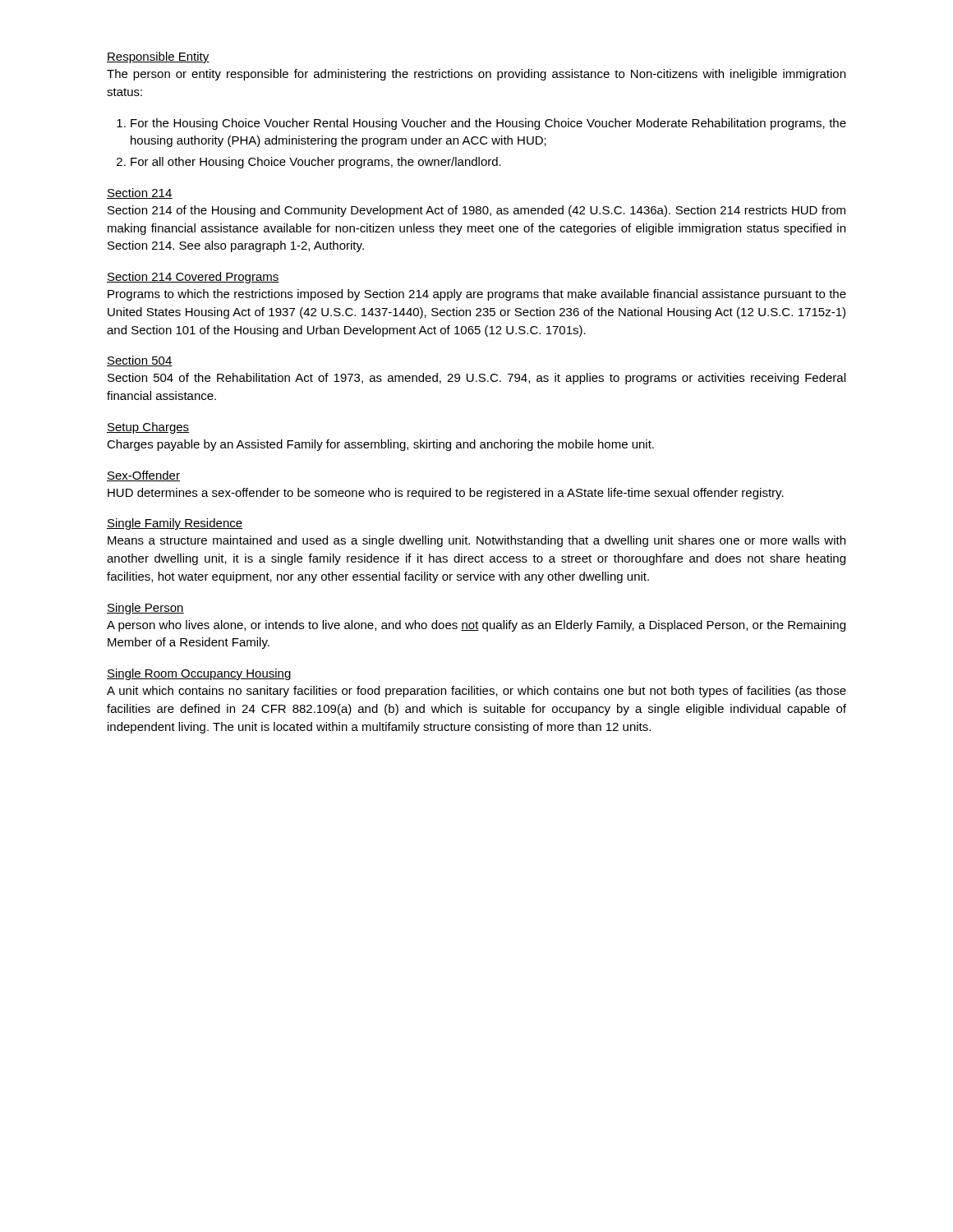Point to the text starting "Single Room Occupancy Housing"

tap(199, 673)
